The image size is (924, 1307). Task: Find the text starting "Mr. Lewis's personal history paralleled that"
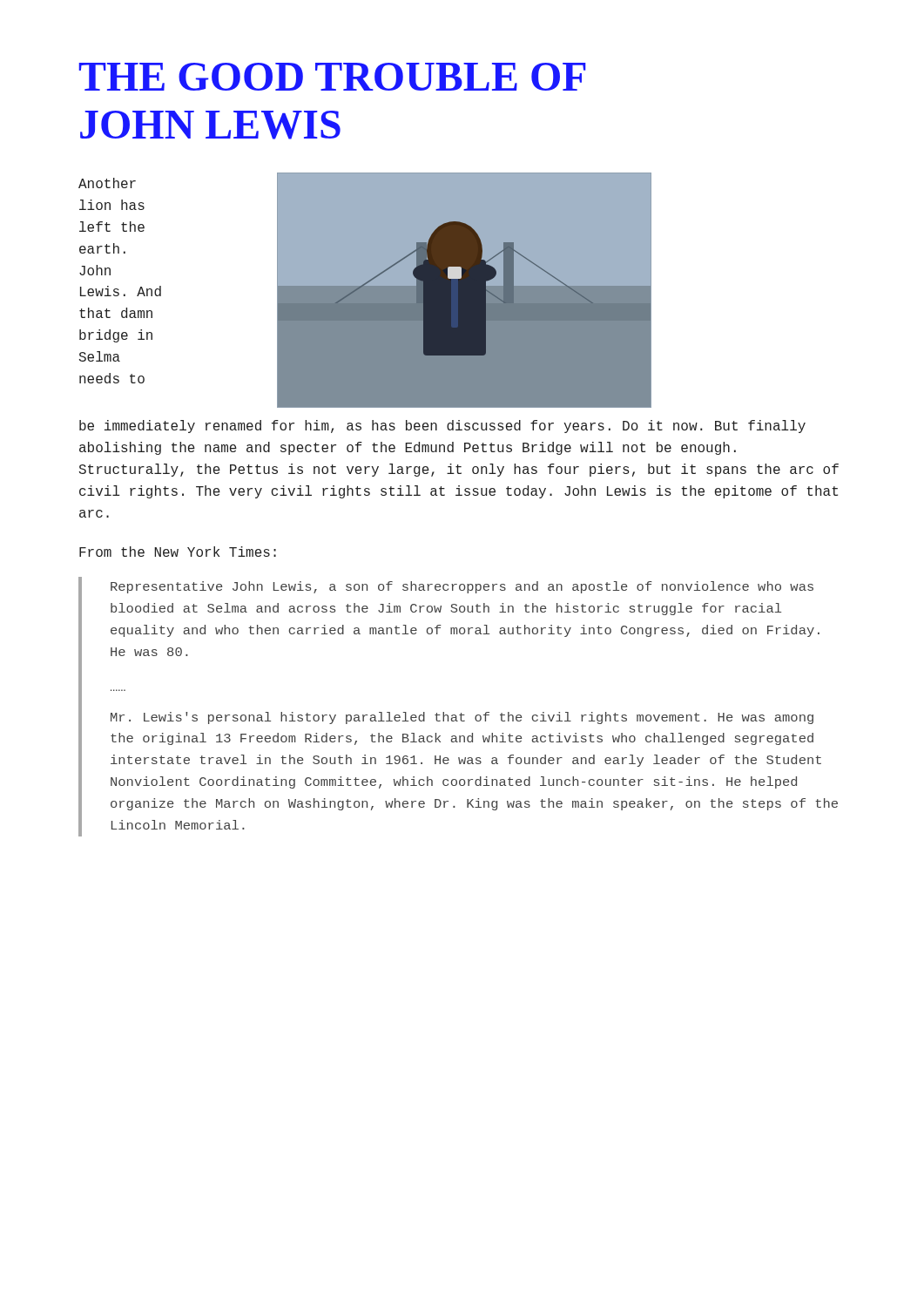pyautogui.click(x=474, y=772)
